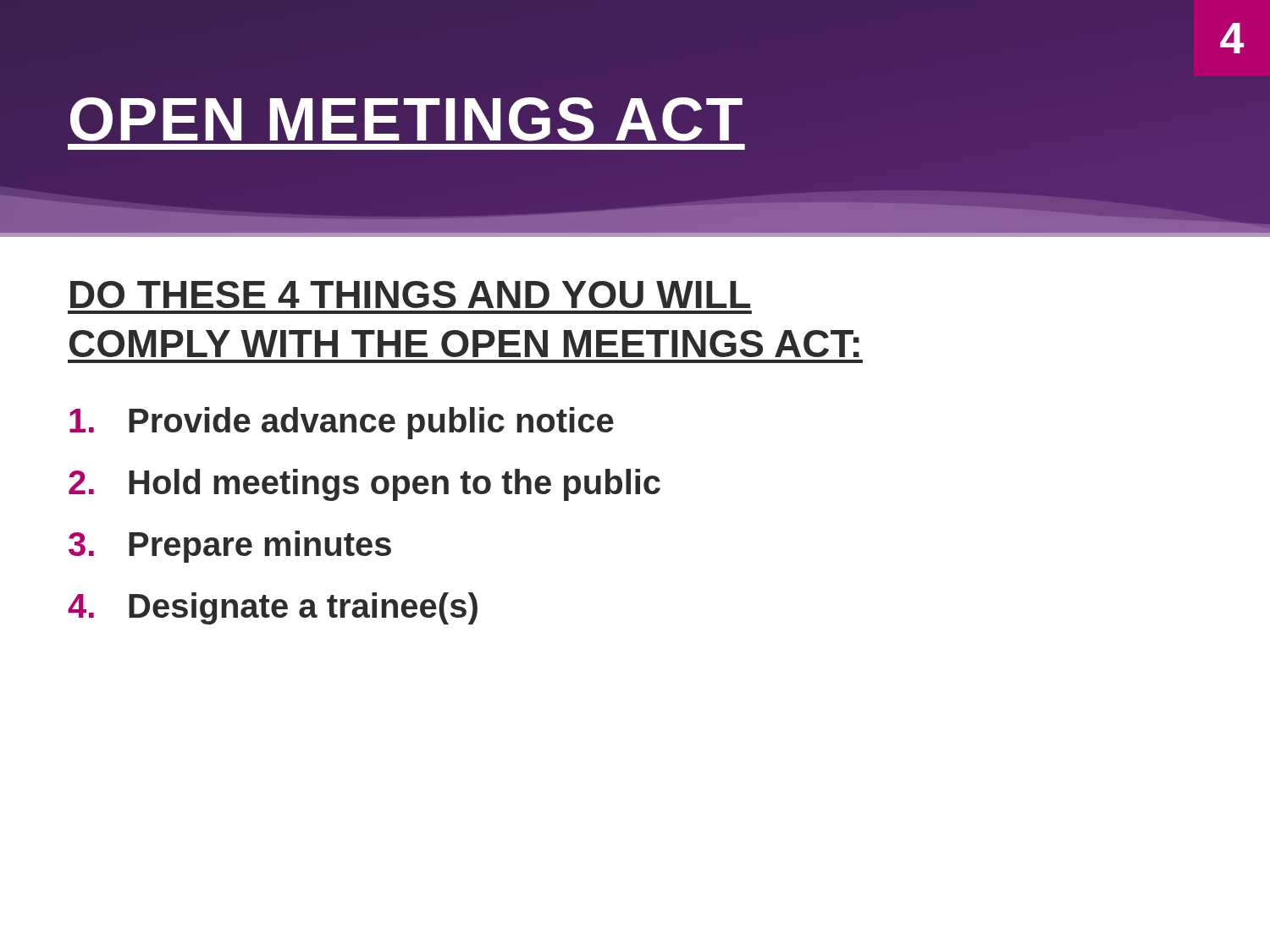Find the block on this page that starts "Provide advance public"
This screenshot has width=1270, height=952.
coord(341,421)
